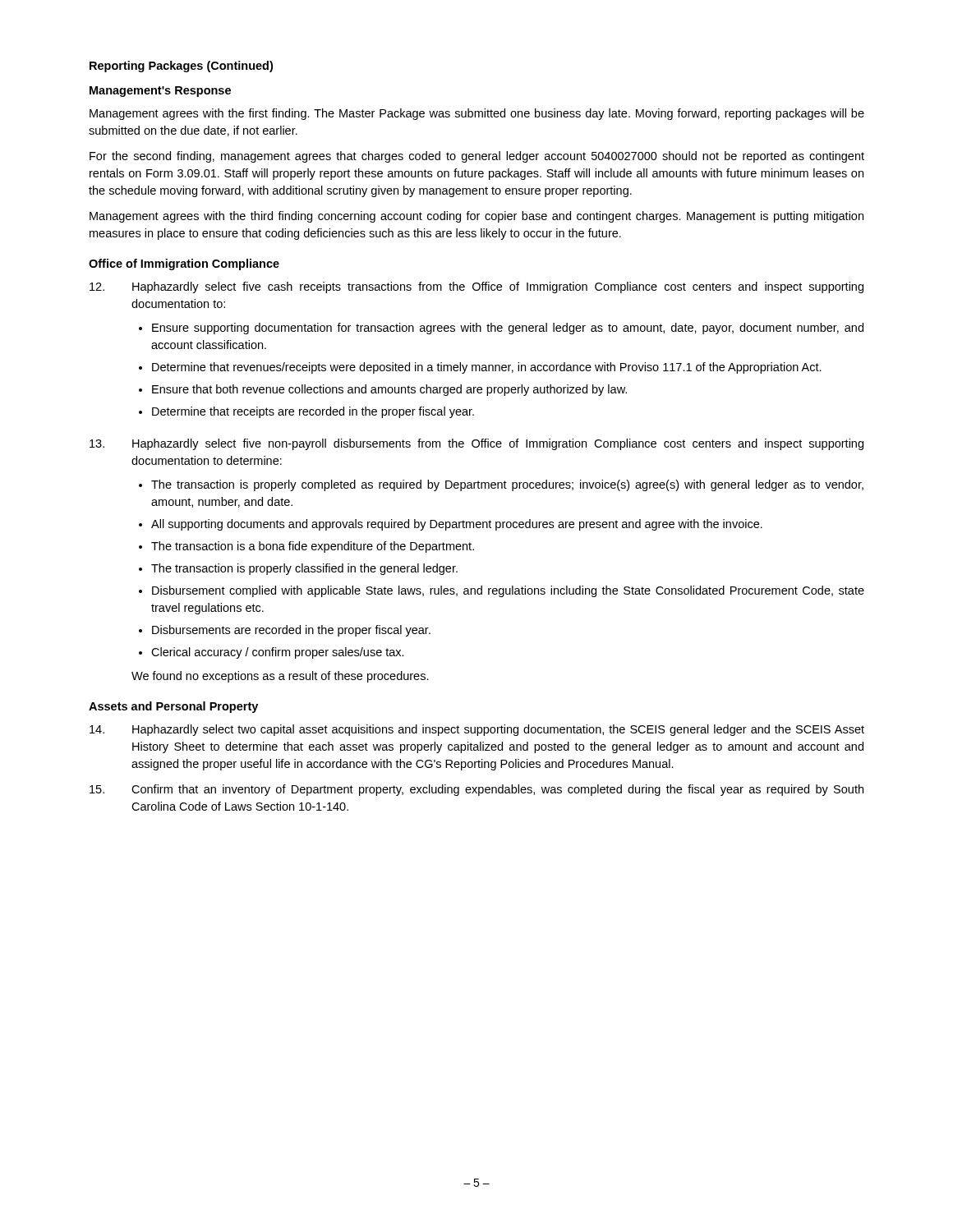
Task: Select the list item that reads "Determine that revenues/receipts were deposited in"
Action: (487, 367)
